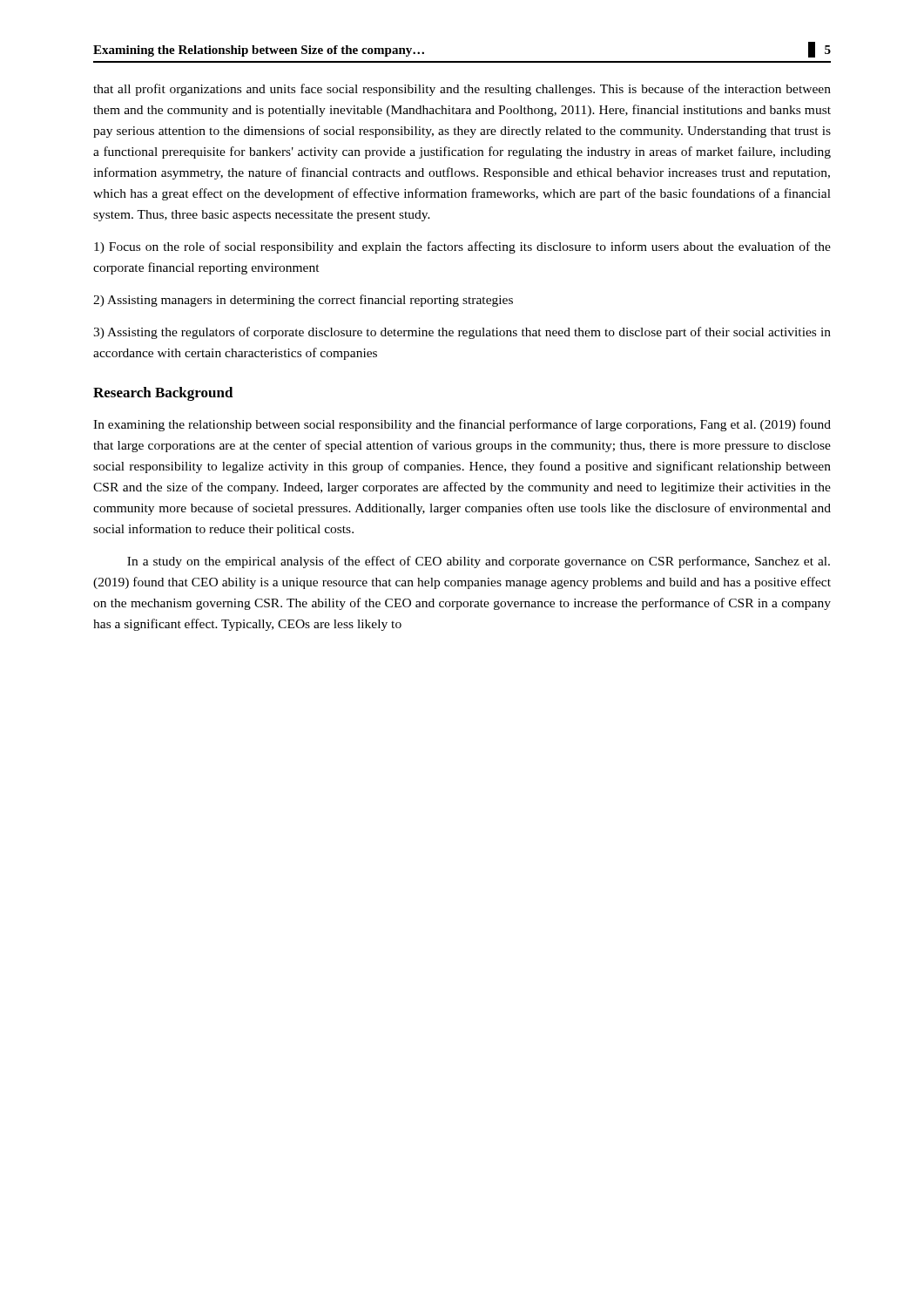Point to the text starting "1) Focus on the role of"
This screenshot has width=924, height=1307.
point(462,257)
